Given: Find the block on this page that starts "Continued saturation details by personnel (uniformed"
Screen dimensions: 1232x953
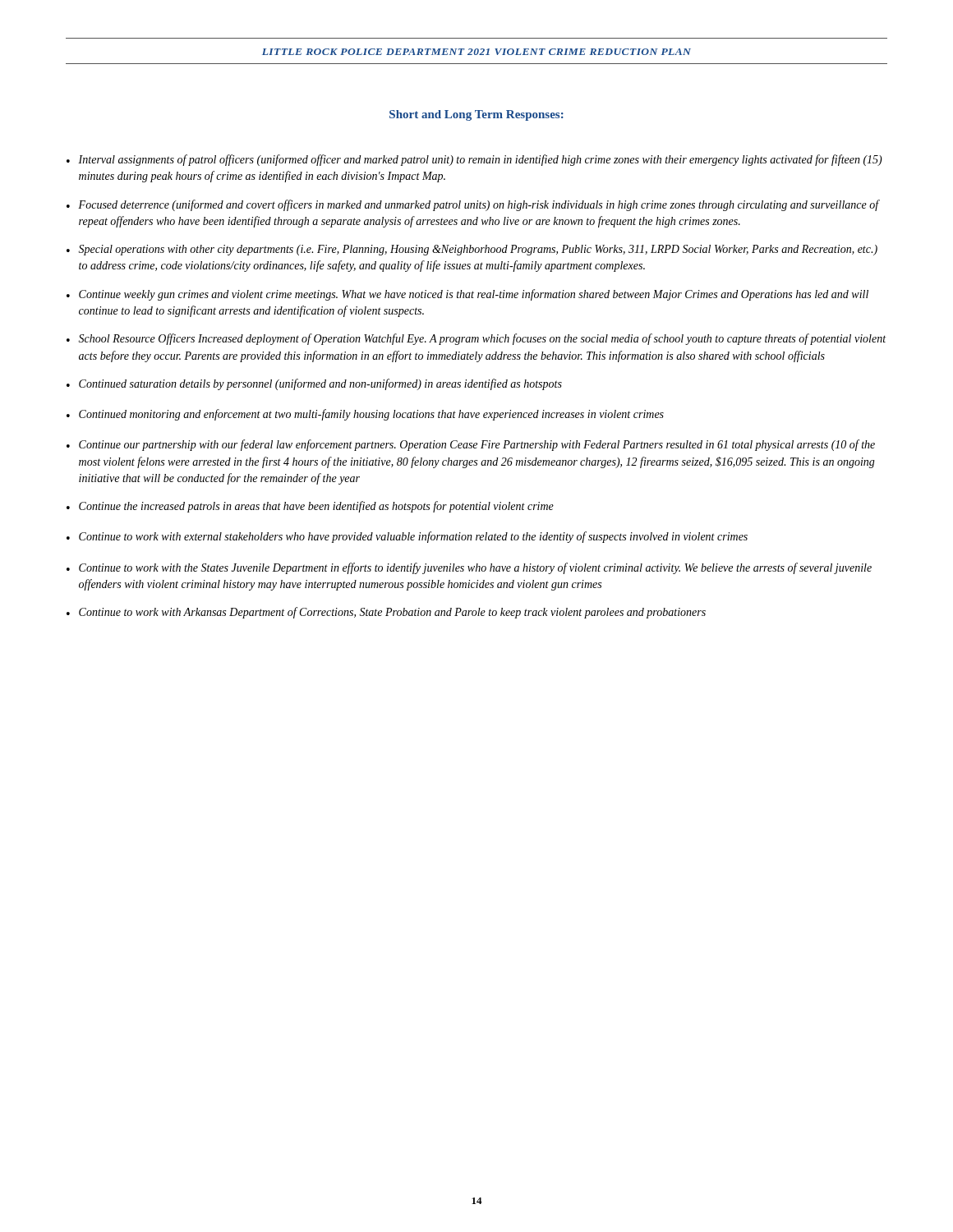Looking at the screenshot, I should tap(320, 384).
